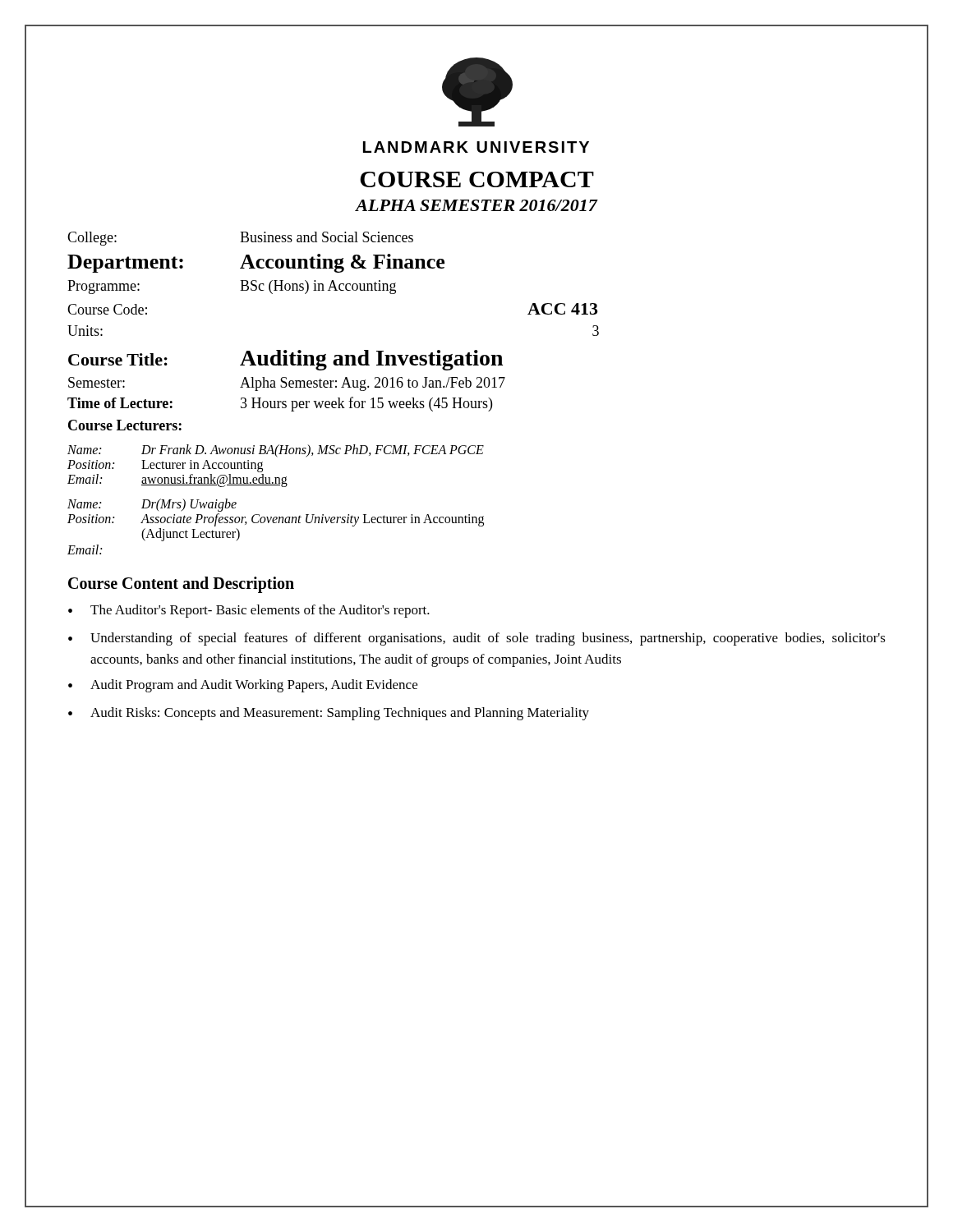Point to the region starting "Course Lecturers:"
This screenshot has height=1232, width=953.
[125, 425]
